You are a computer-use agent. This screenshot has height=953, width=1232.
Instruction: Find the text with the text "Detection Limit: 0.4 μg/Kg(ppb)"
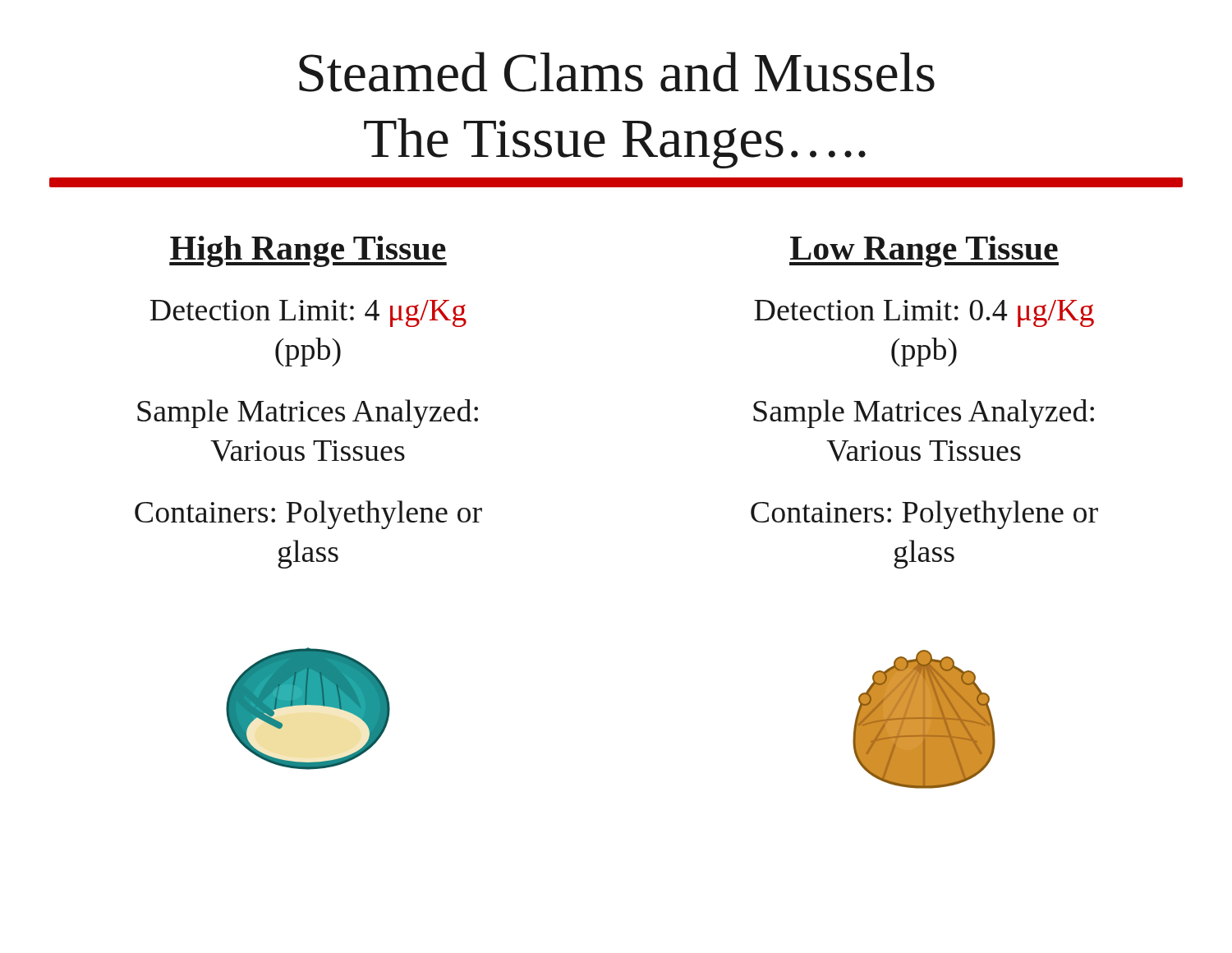click(924, 330)
